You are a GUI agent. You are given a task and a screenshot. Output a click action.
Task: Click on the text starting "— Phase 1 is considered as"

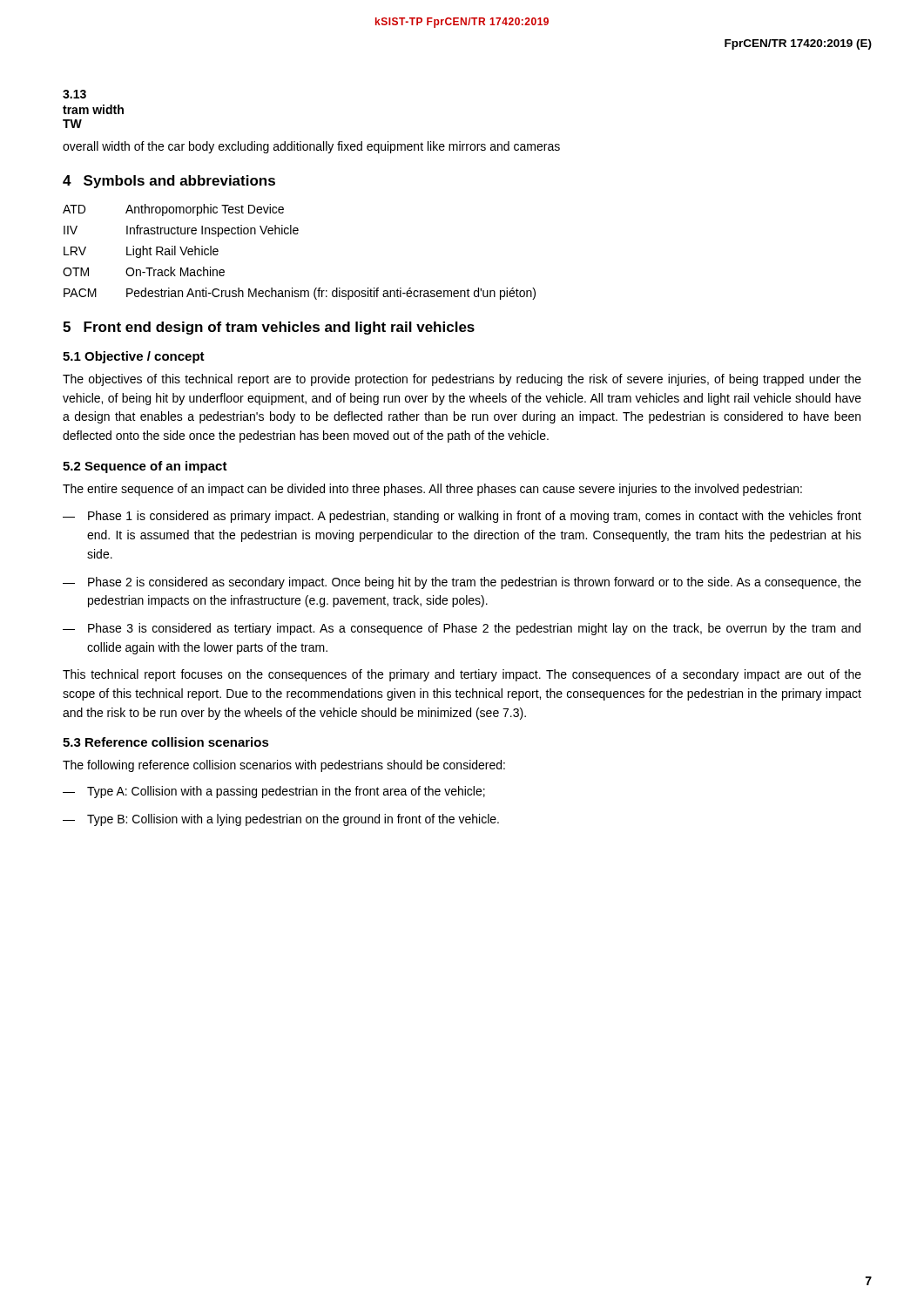(462, 536)
